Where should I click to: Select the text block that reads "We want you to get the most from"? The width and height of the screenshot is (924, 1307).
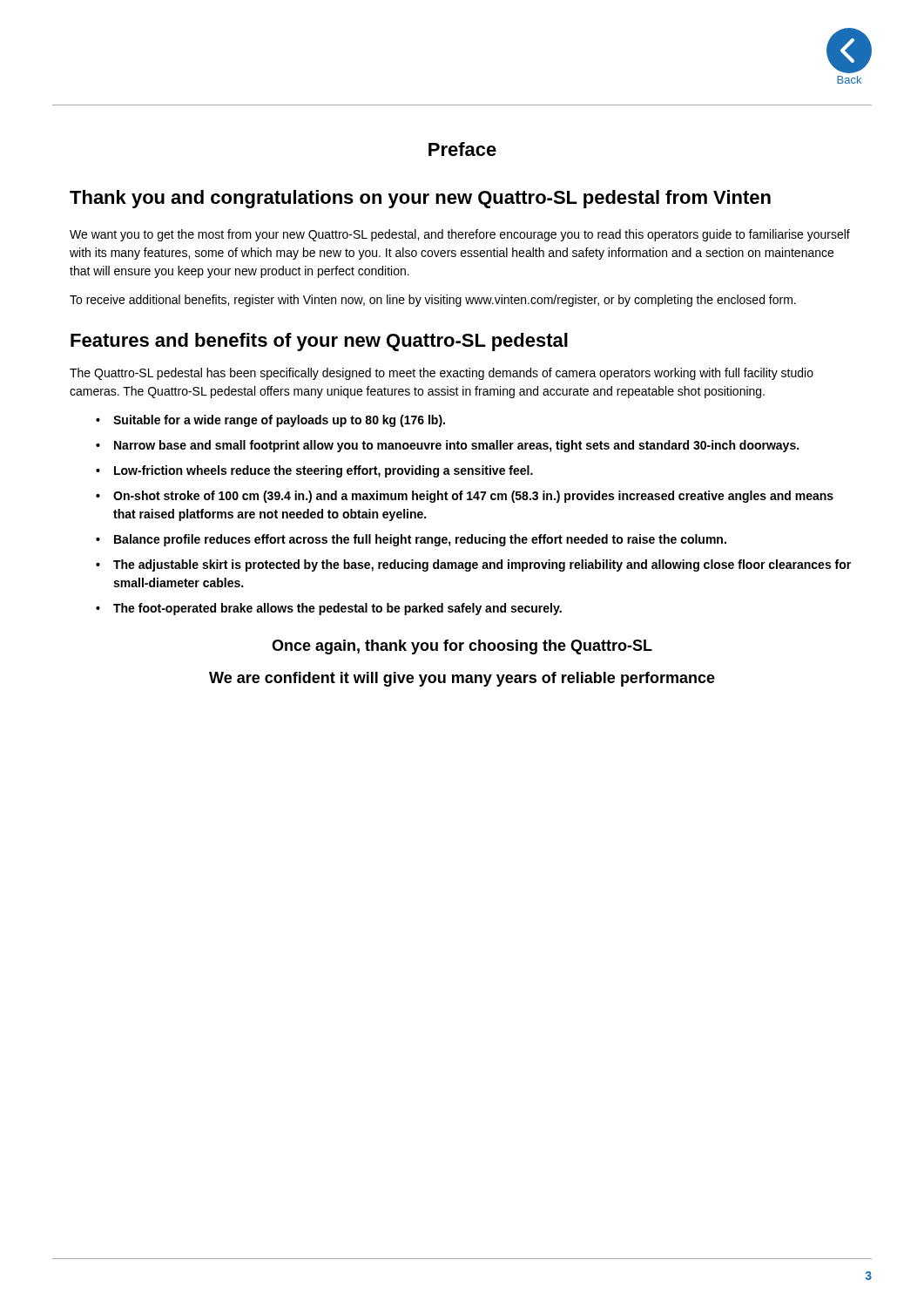click(x=460, y=252)
